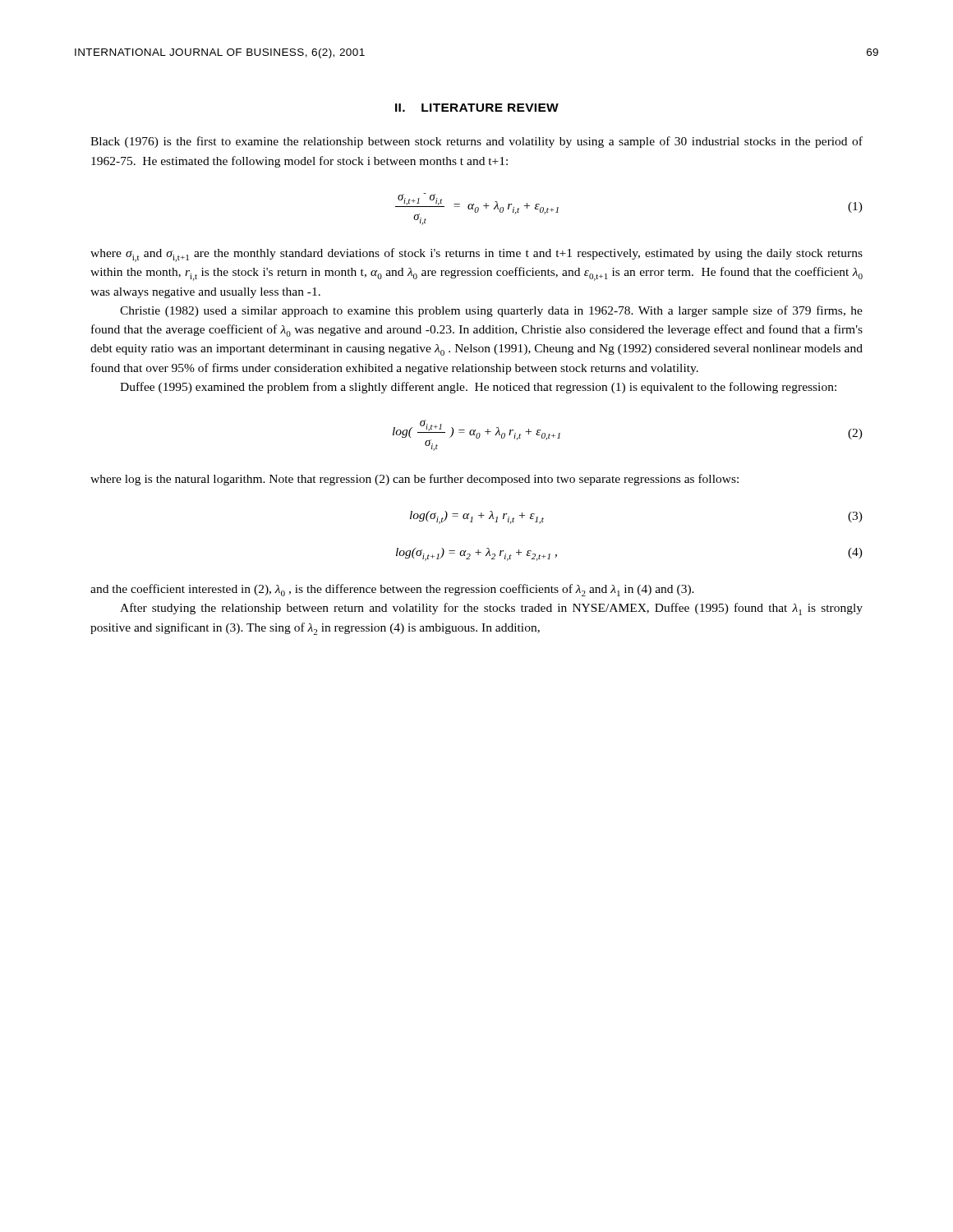Select the element starting "σi,t+1 - σi,t σi,t ="

(476, 207)
